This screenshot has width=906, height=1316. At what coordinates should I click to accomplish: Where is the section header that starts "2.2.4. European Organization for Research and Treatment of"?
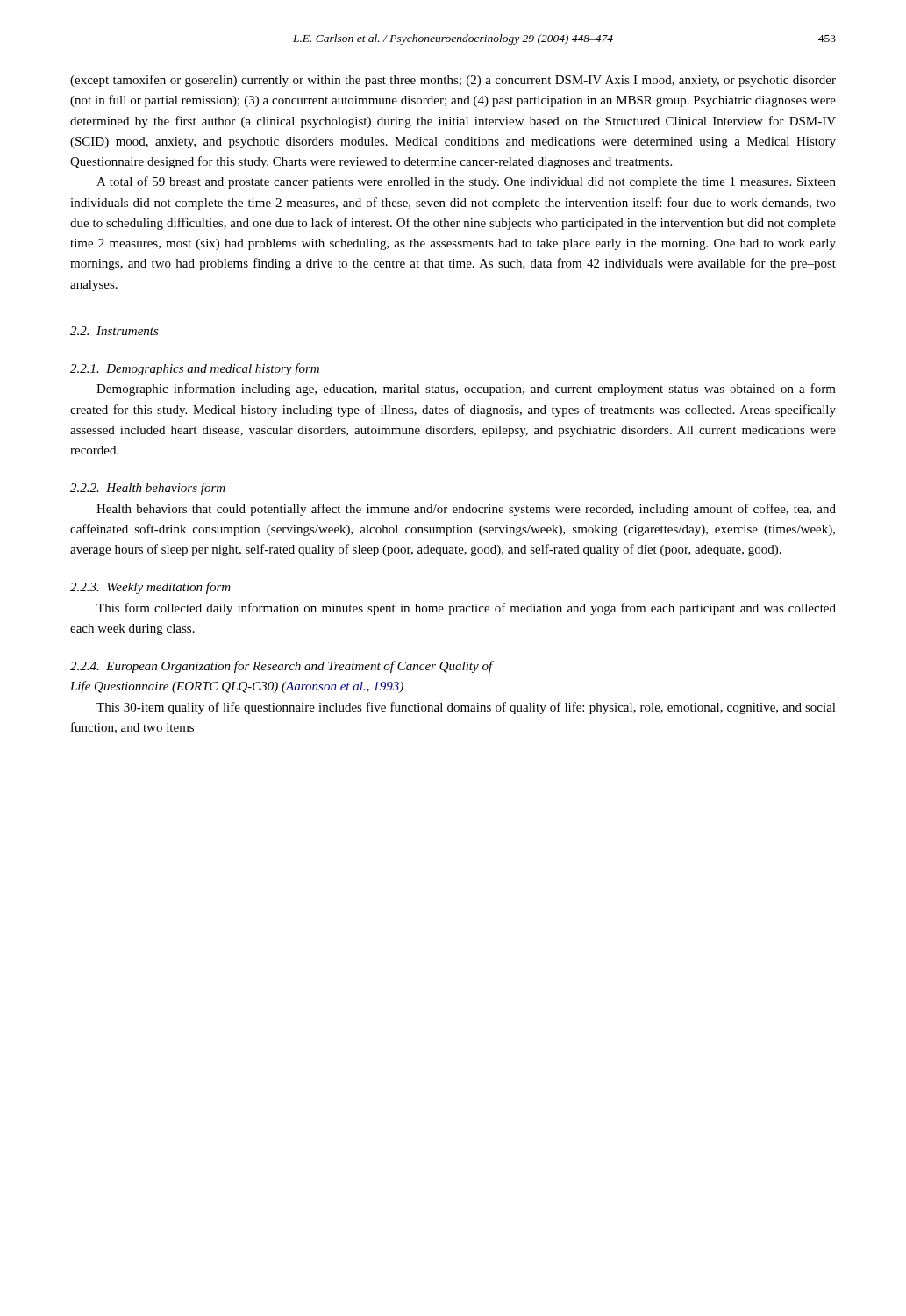[x=281, y=676]
